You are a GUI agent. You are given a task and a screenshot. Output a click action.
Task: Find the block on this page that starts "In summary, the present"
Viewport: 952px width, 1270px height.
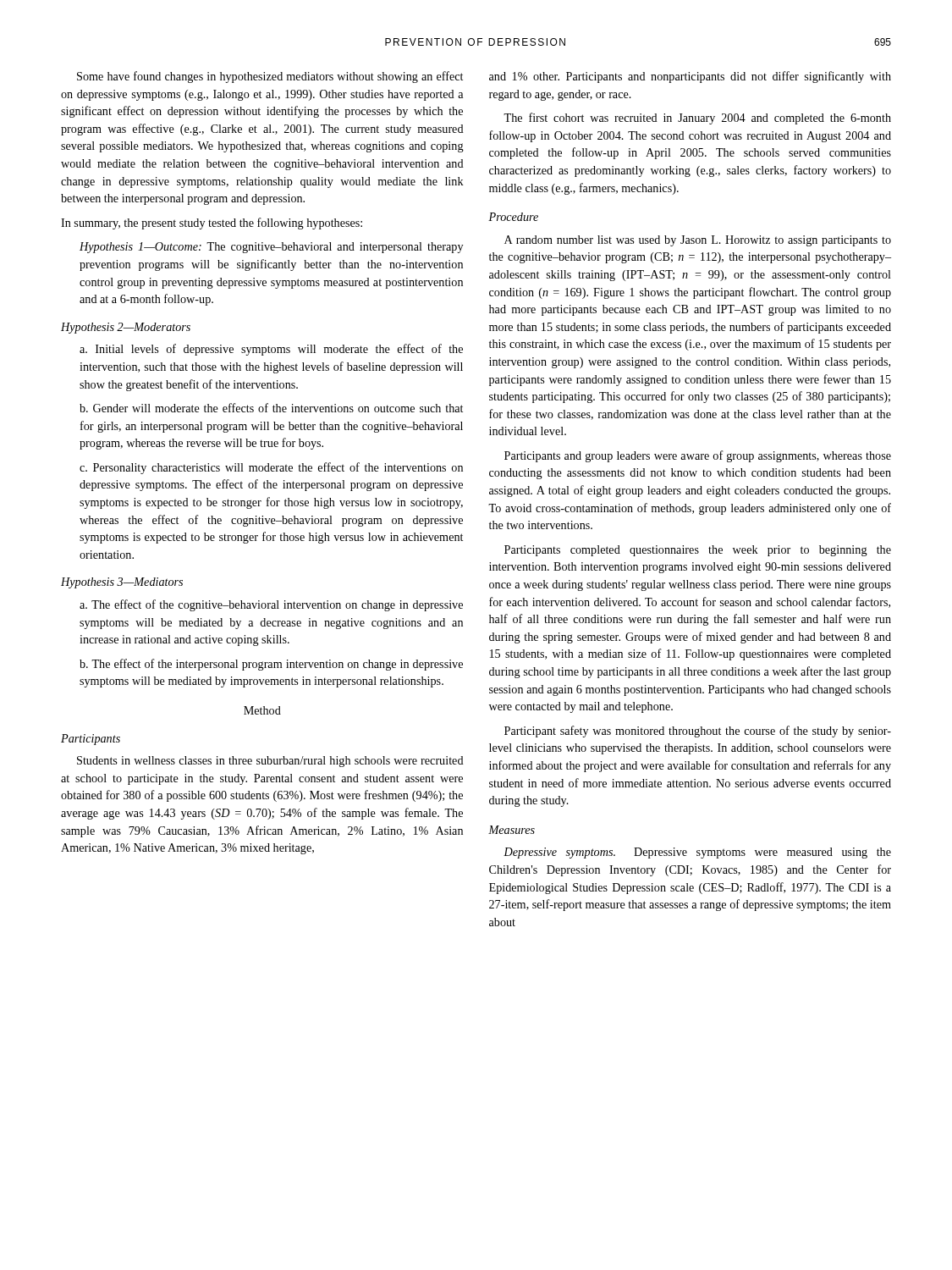pyautogui.click(x=212, y=222)
